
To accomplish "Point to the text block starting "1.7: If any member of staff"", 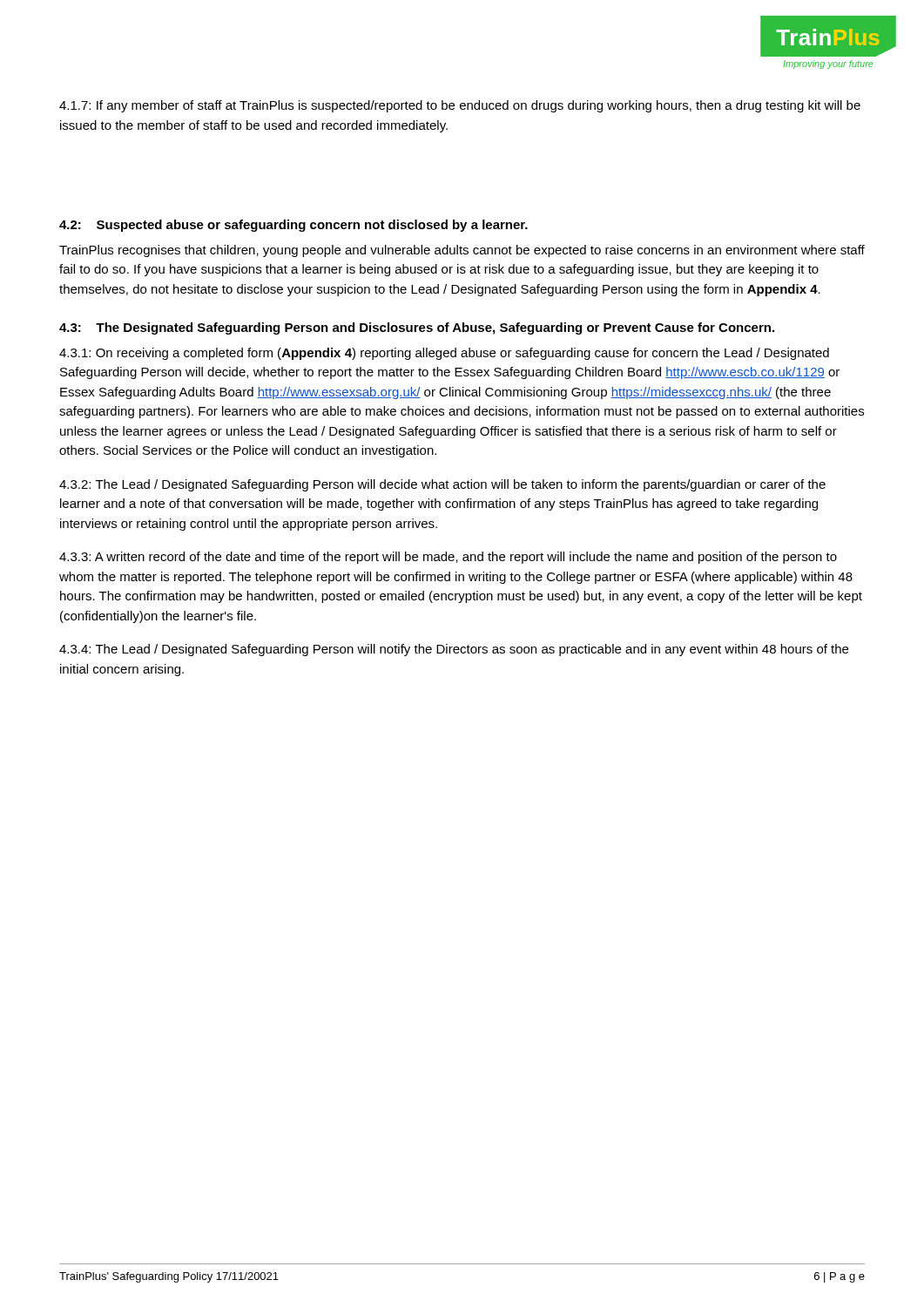I will coord(460,115).
